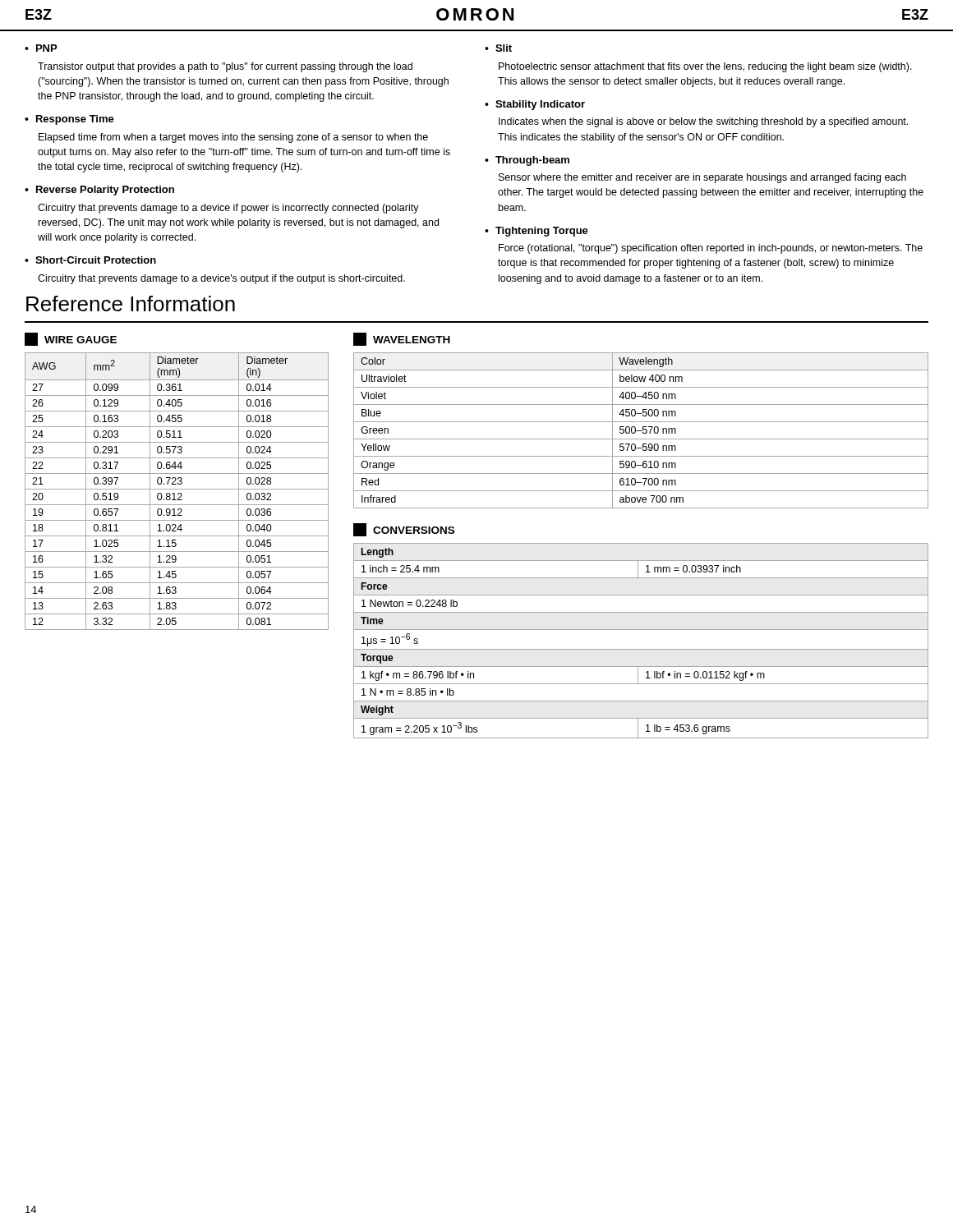Screen dimensions: 1232x953
Task: Find the text block starting "• Response Time Elapsed time from when a"
Action: click(x=238, y=143)
